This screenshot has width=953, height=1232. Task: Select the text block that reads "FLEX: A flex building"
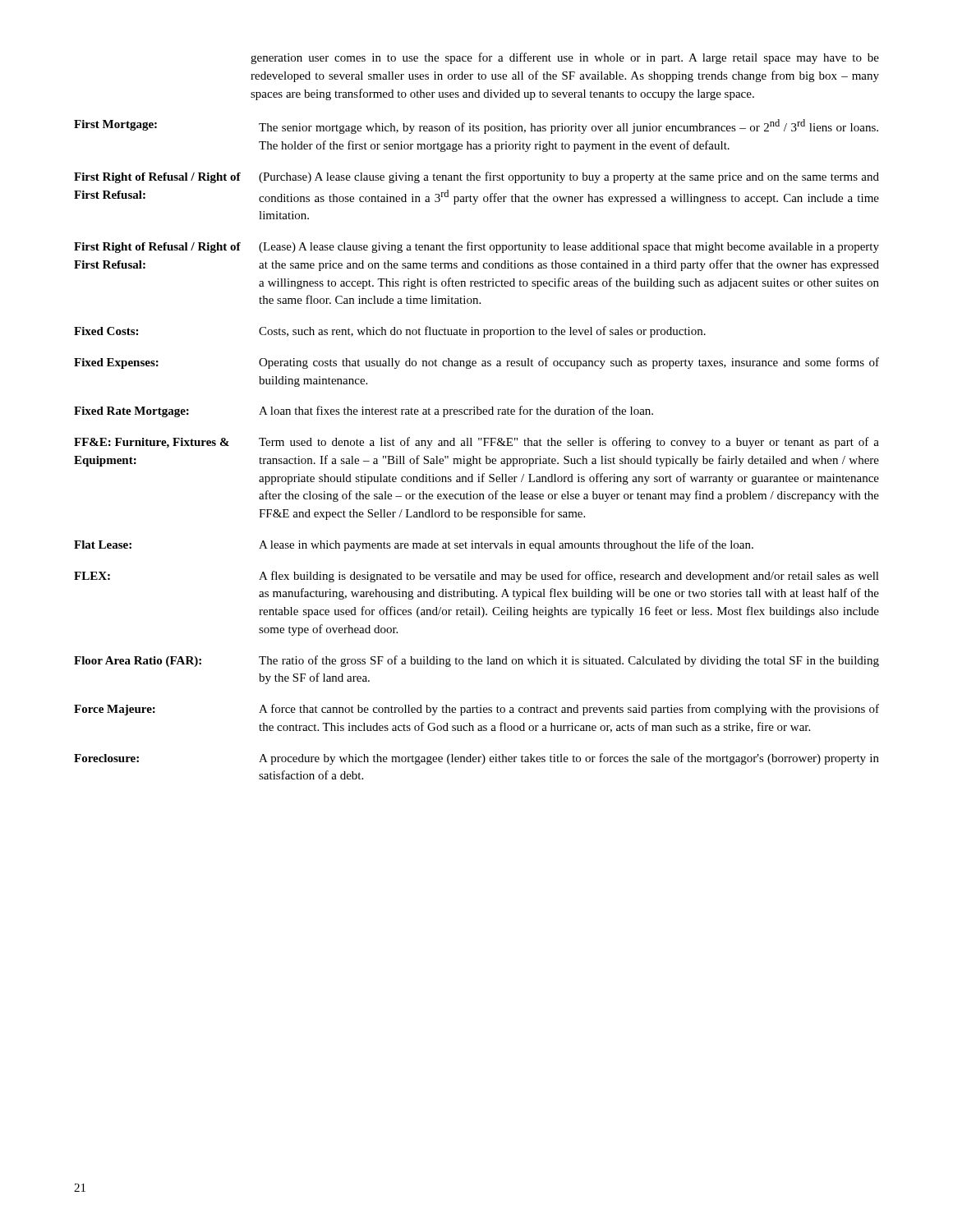(476, 603)
